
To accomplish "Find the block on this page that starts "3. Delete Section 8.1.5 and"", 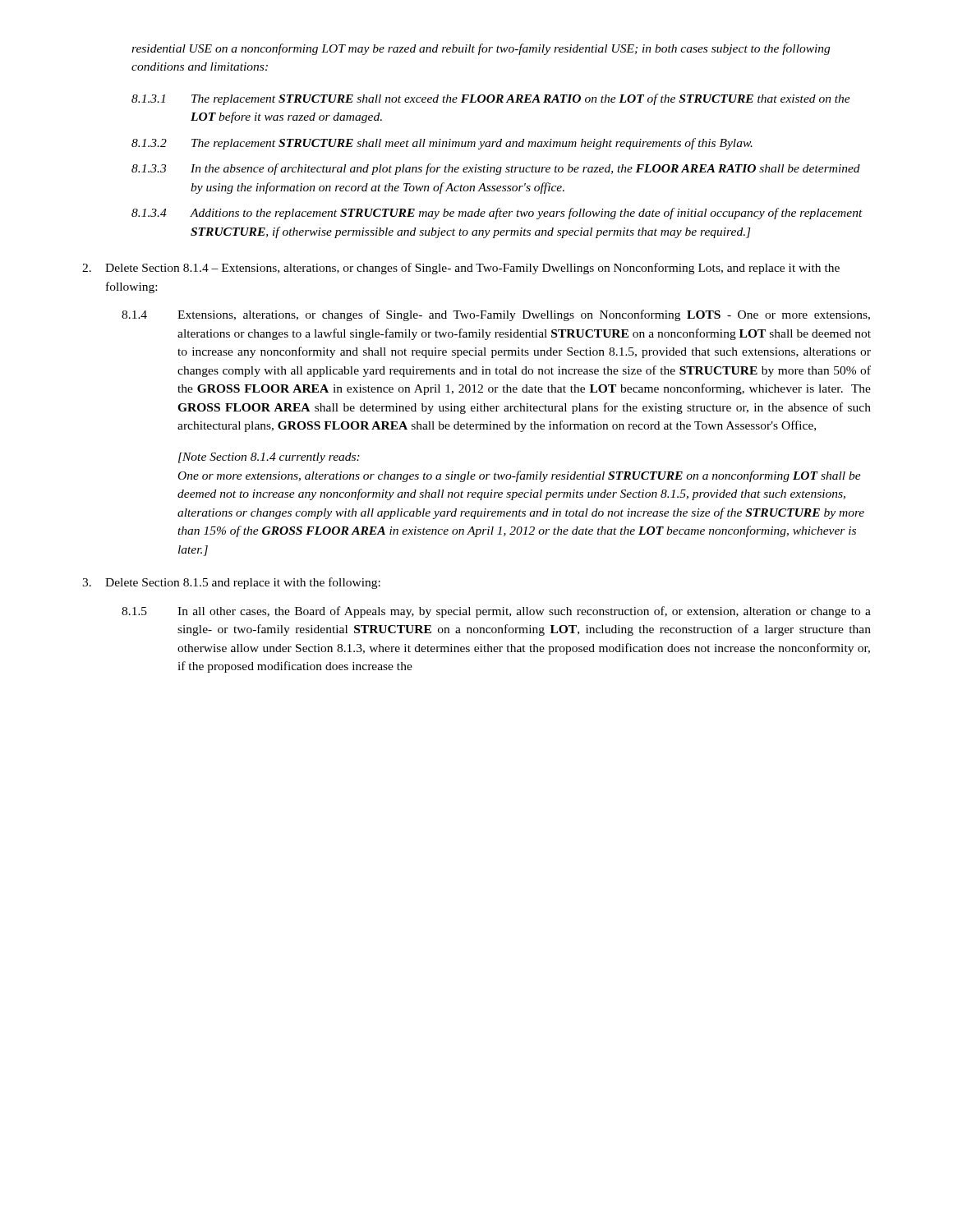I will [x=231, y=583].
